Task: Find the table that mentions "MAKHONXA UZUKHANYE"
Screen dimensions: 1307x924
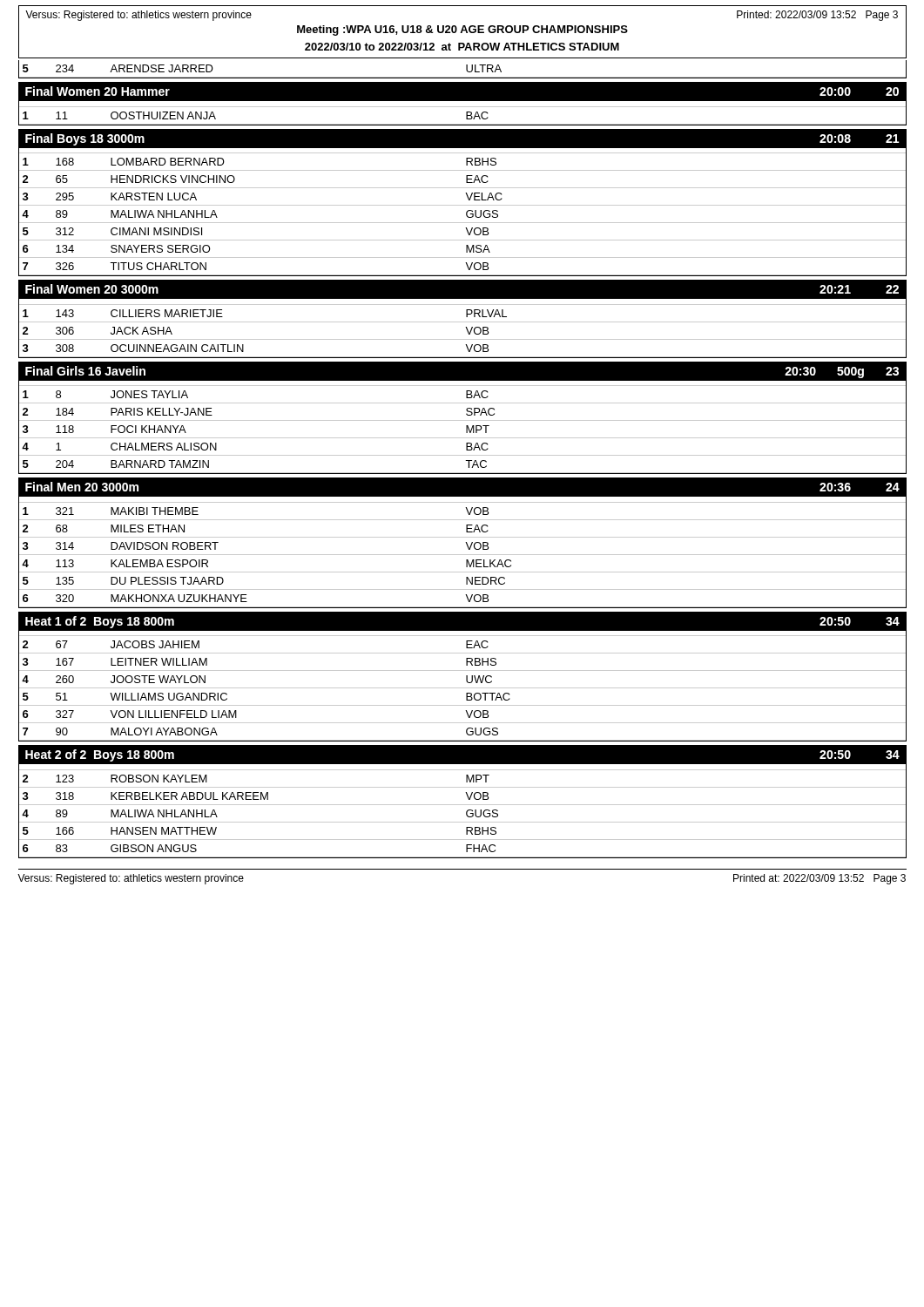Action: click(462, 552)
